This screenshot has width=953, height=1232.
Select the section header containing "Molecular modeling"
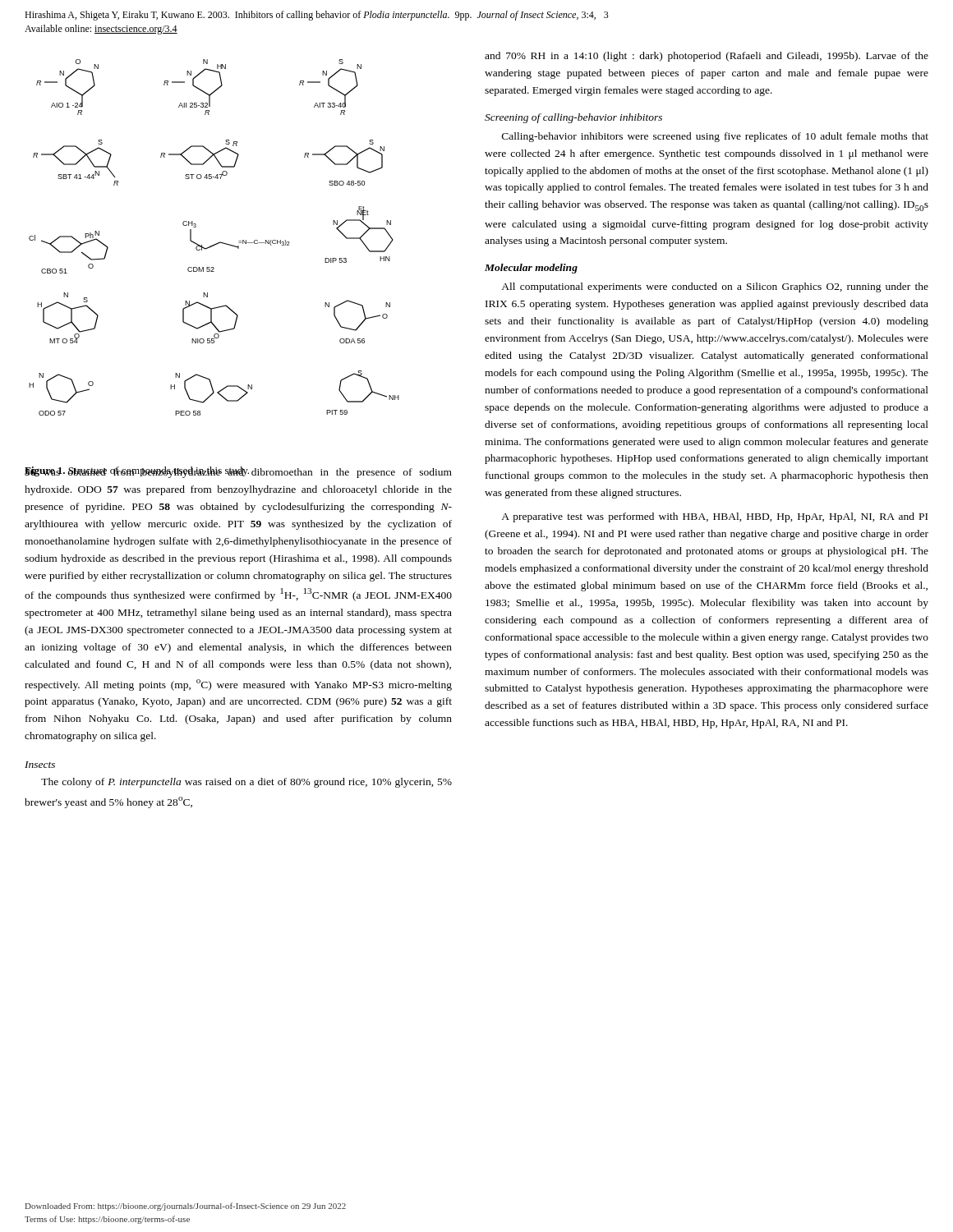click(x=531, y=268)
